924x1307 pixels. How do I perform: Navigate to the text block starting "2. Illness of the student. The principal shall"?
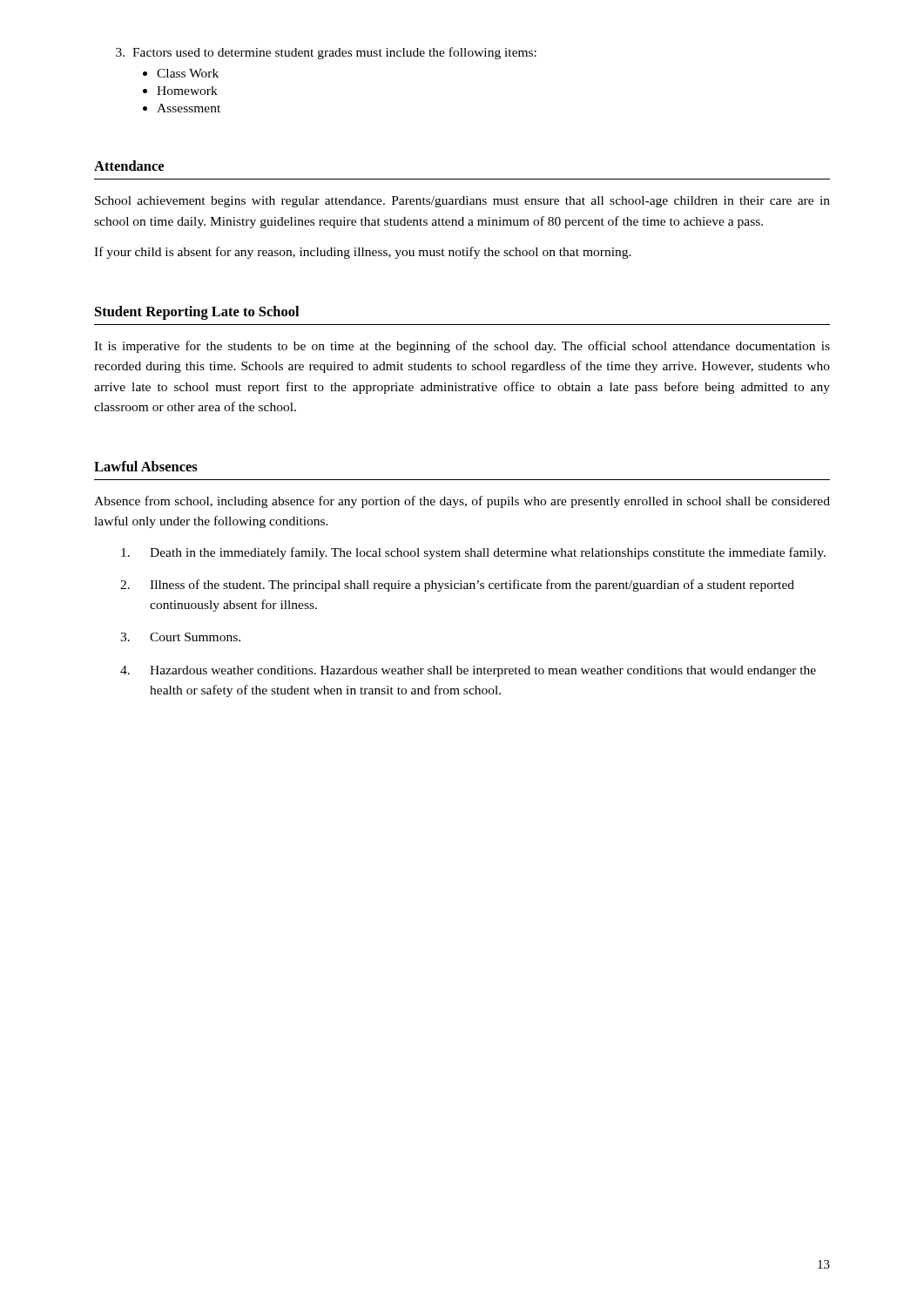tap(475, 594)
